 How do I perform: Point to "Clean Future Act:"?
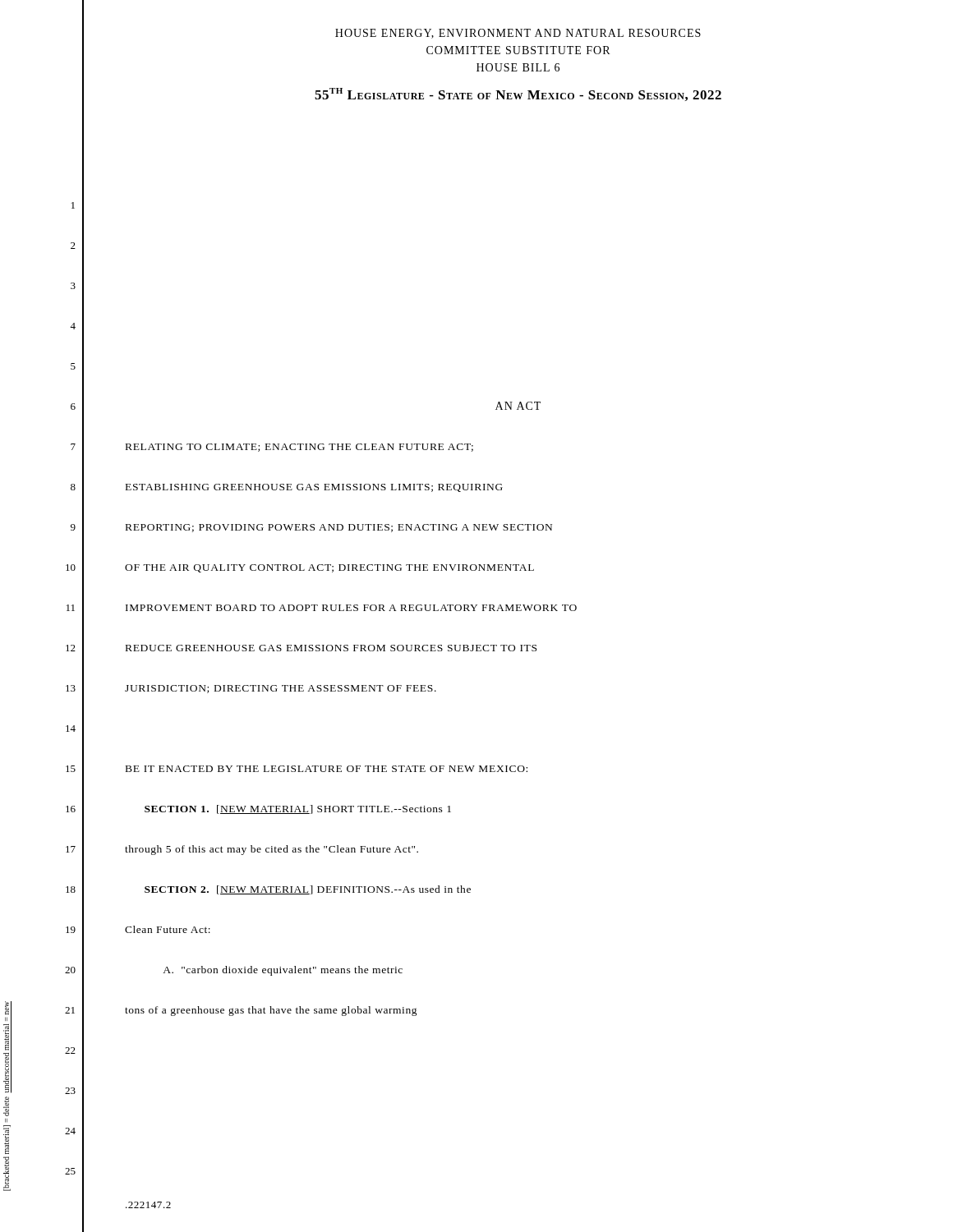tap(168, 929)
